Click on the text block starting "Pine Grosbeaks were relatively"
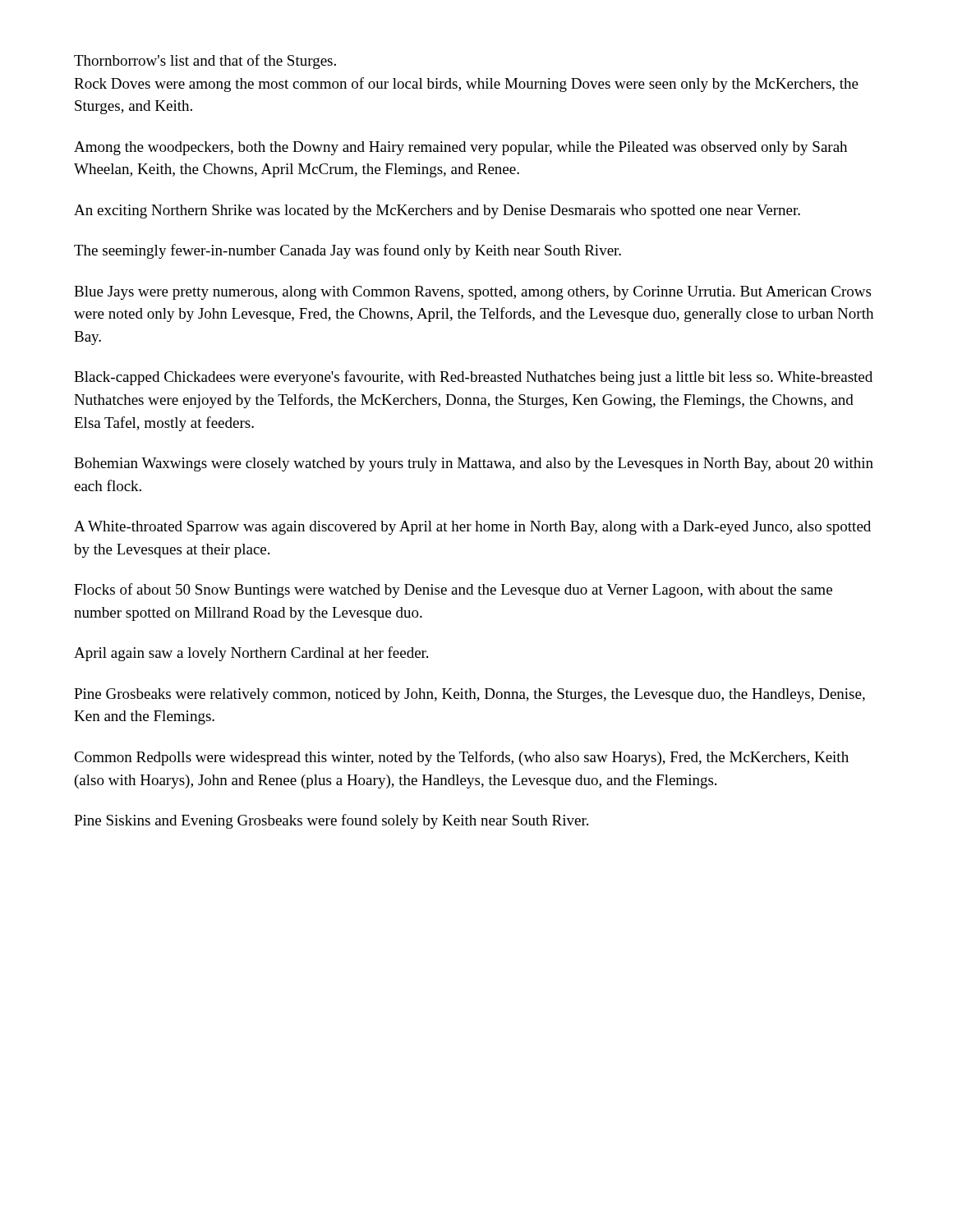This screenshot has height=1232, width=953. pos(470,705)
